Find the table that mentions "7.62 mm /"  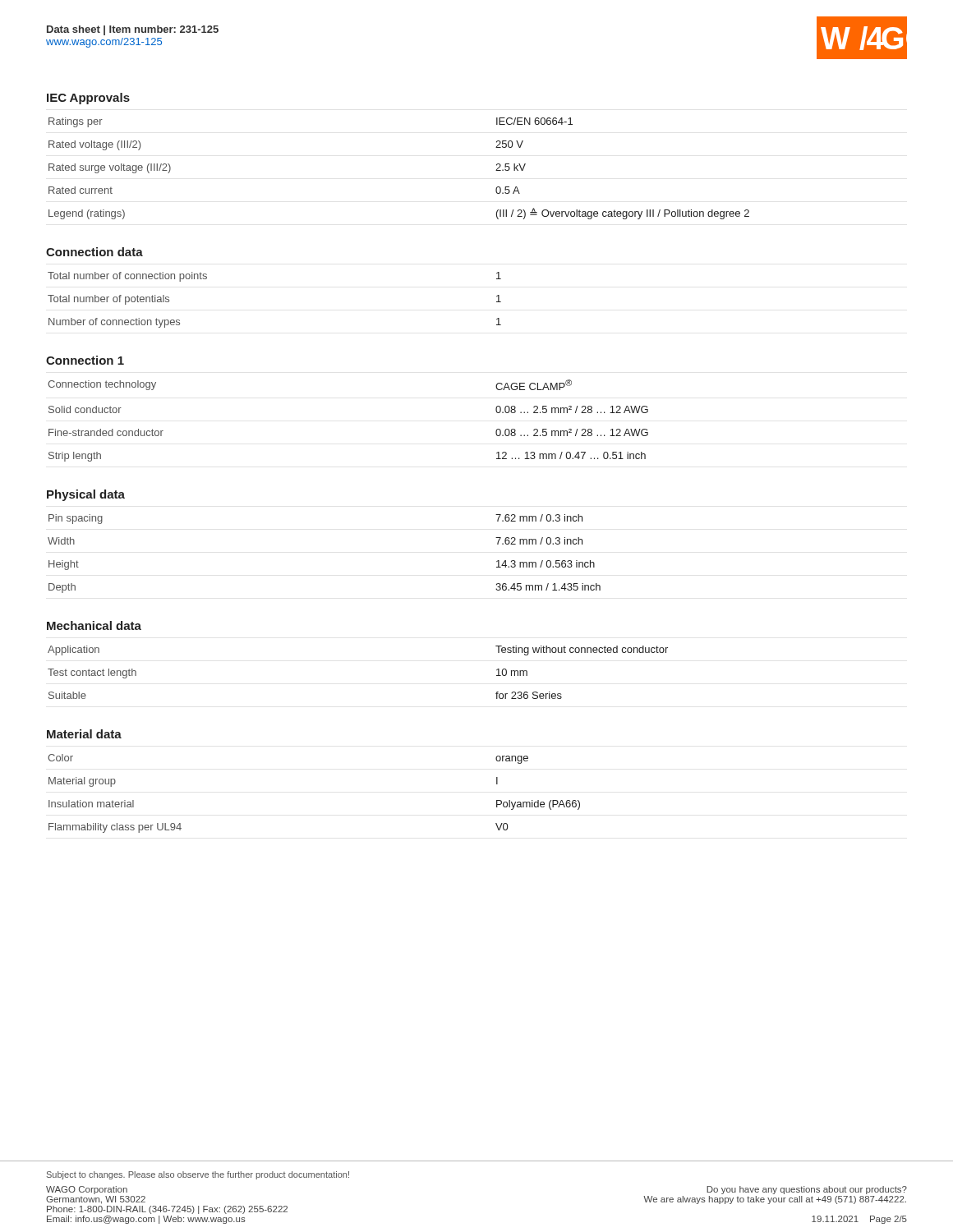tap(476, 553)
